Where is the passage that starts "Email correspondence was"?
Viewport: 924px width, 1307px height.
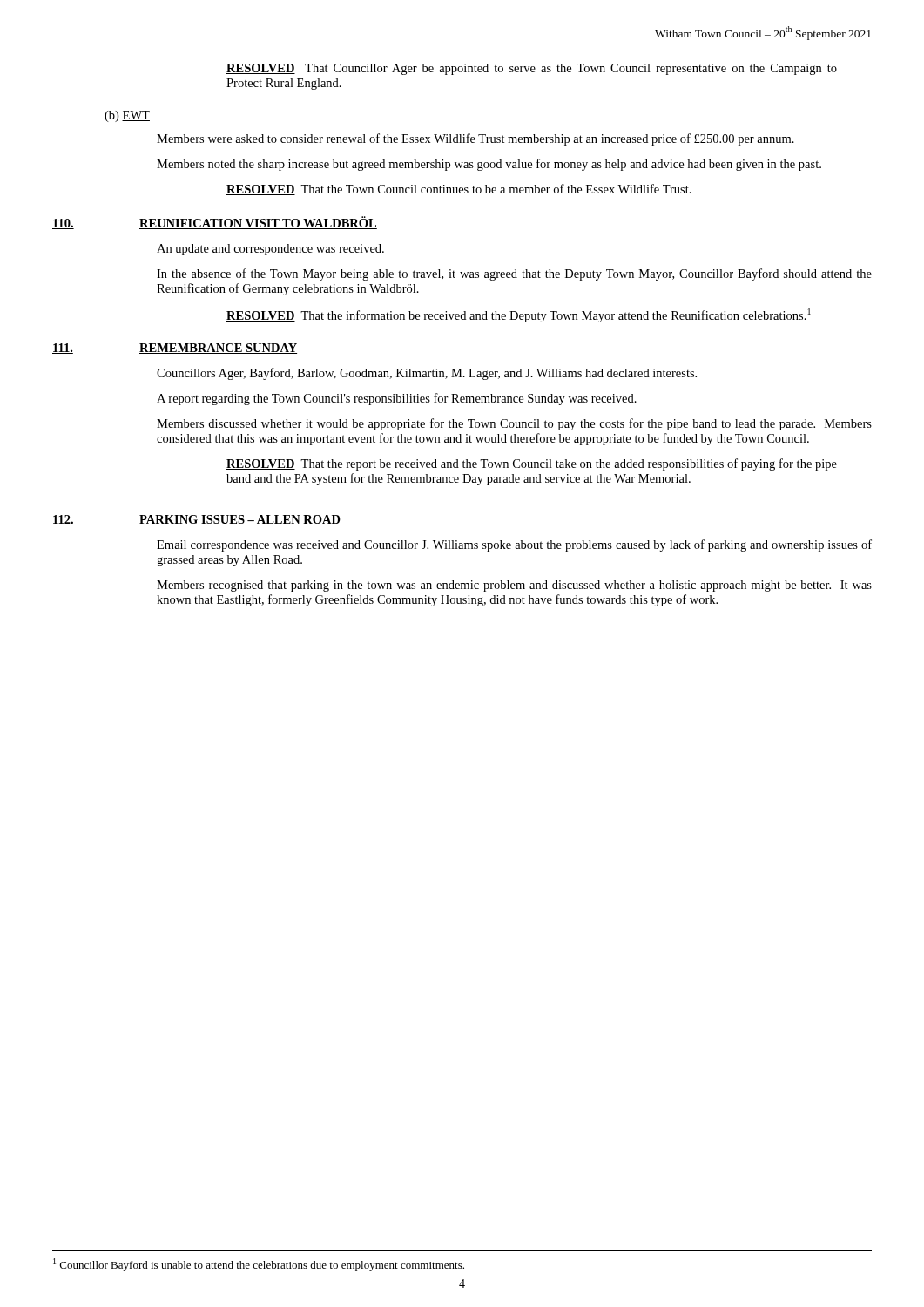pos(514,552)
